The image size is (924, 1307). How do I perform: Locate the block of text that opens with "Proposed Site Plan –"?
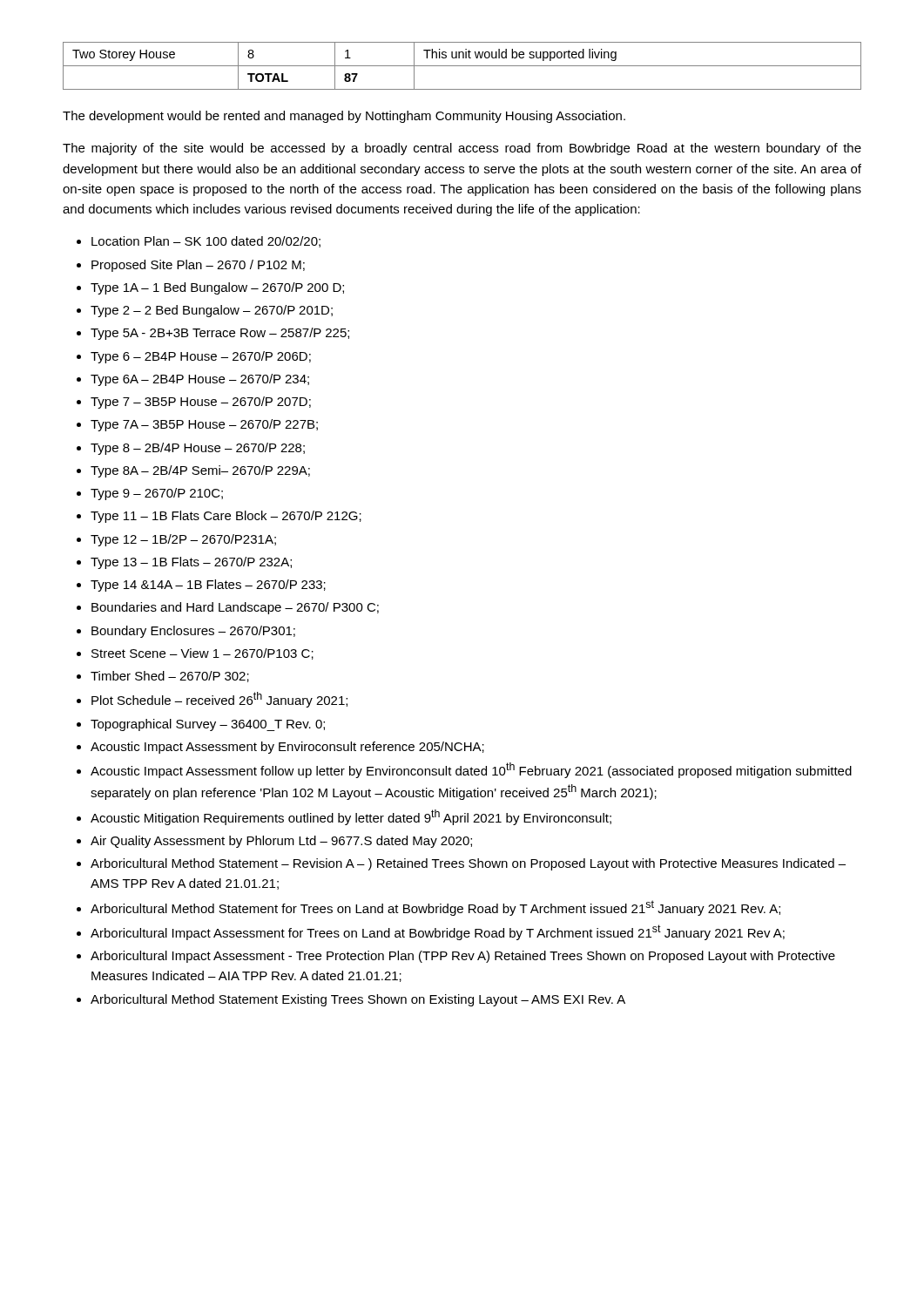198,264
